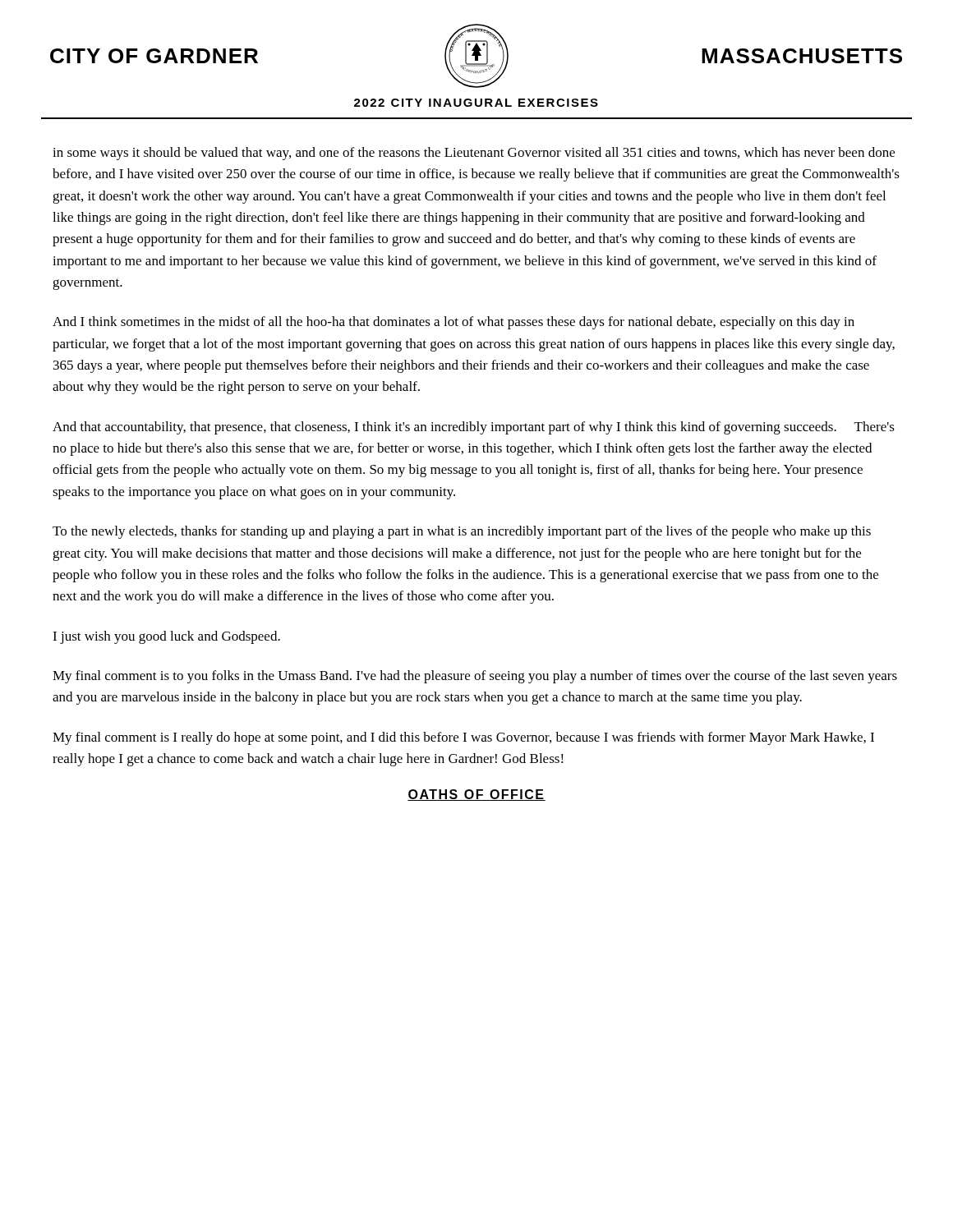Locate the block of text that opens with "My final comment is I really do hope"
Screen dimensions: 1232x953
[476, 748]
